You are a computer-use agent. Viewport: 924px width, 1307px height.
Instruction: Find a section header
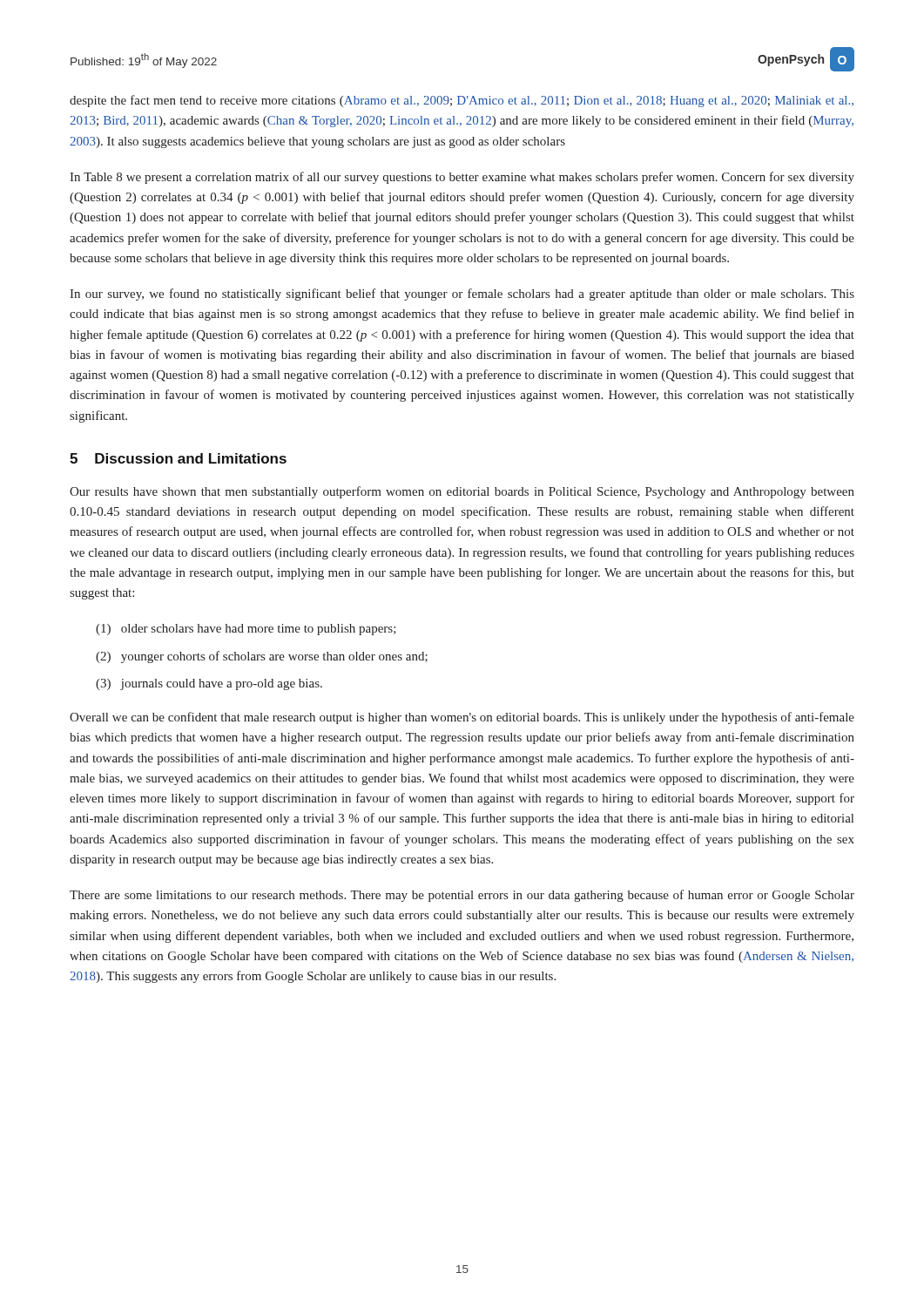[178, 459]
